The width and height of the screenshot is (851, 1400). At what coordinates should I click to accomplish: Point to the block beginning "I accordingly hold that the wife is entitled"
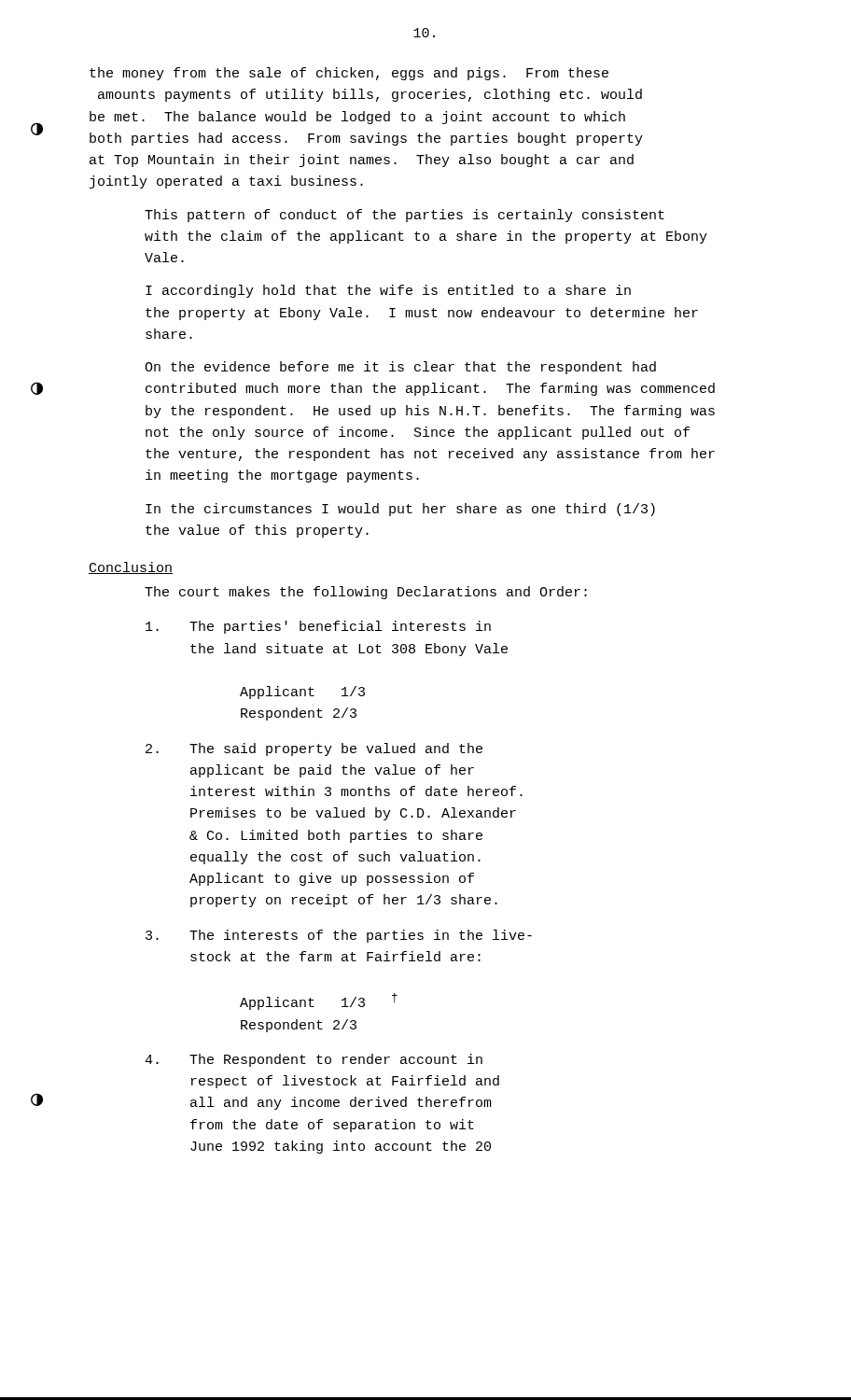pyautogui.click(x=422, y=314)
